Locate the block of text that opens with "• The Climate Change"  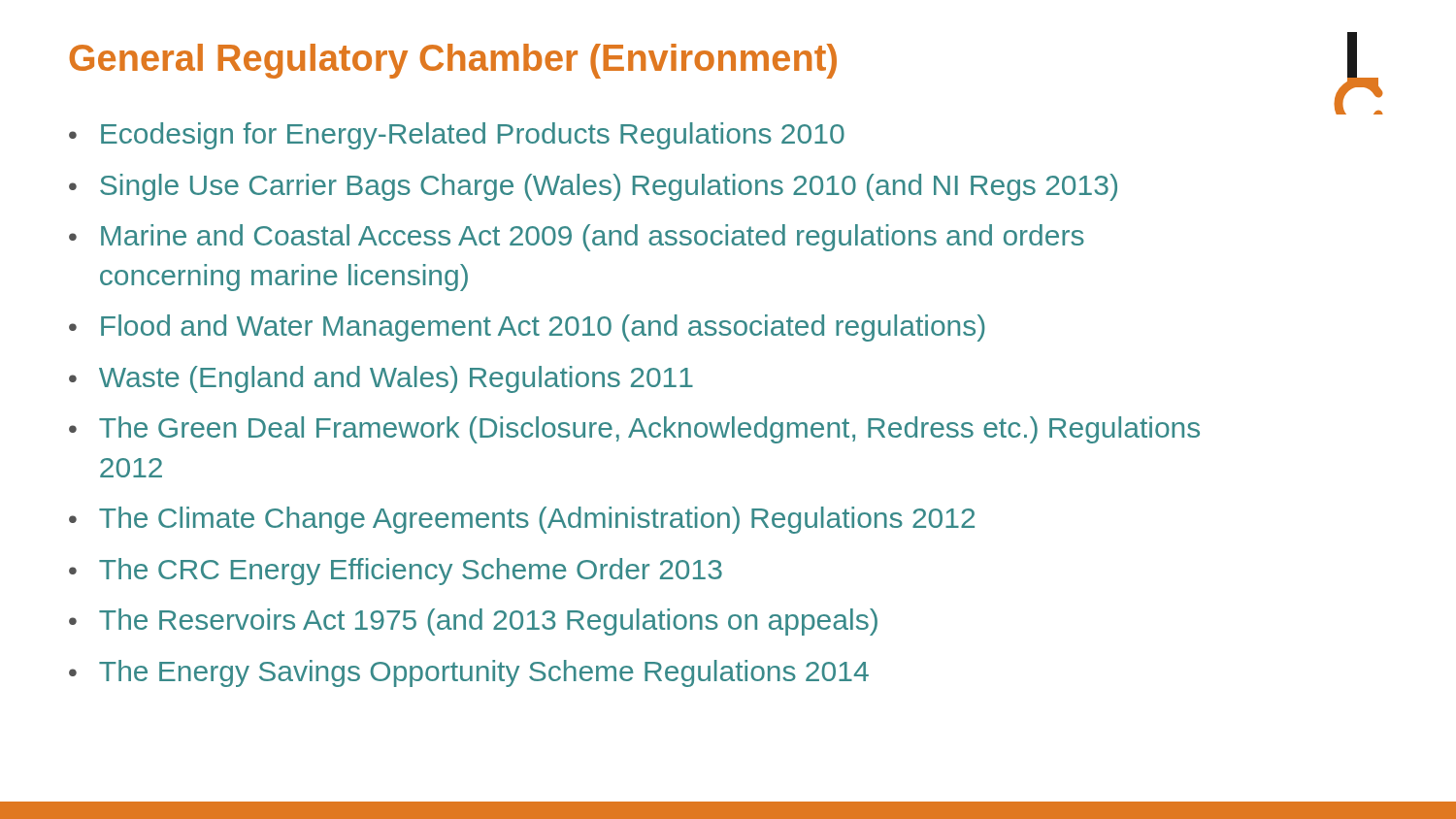(728, 518)
